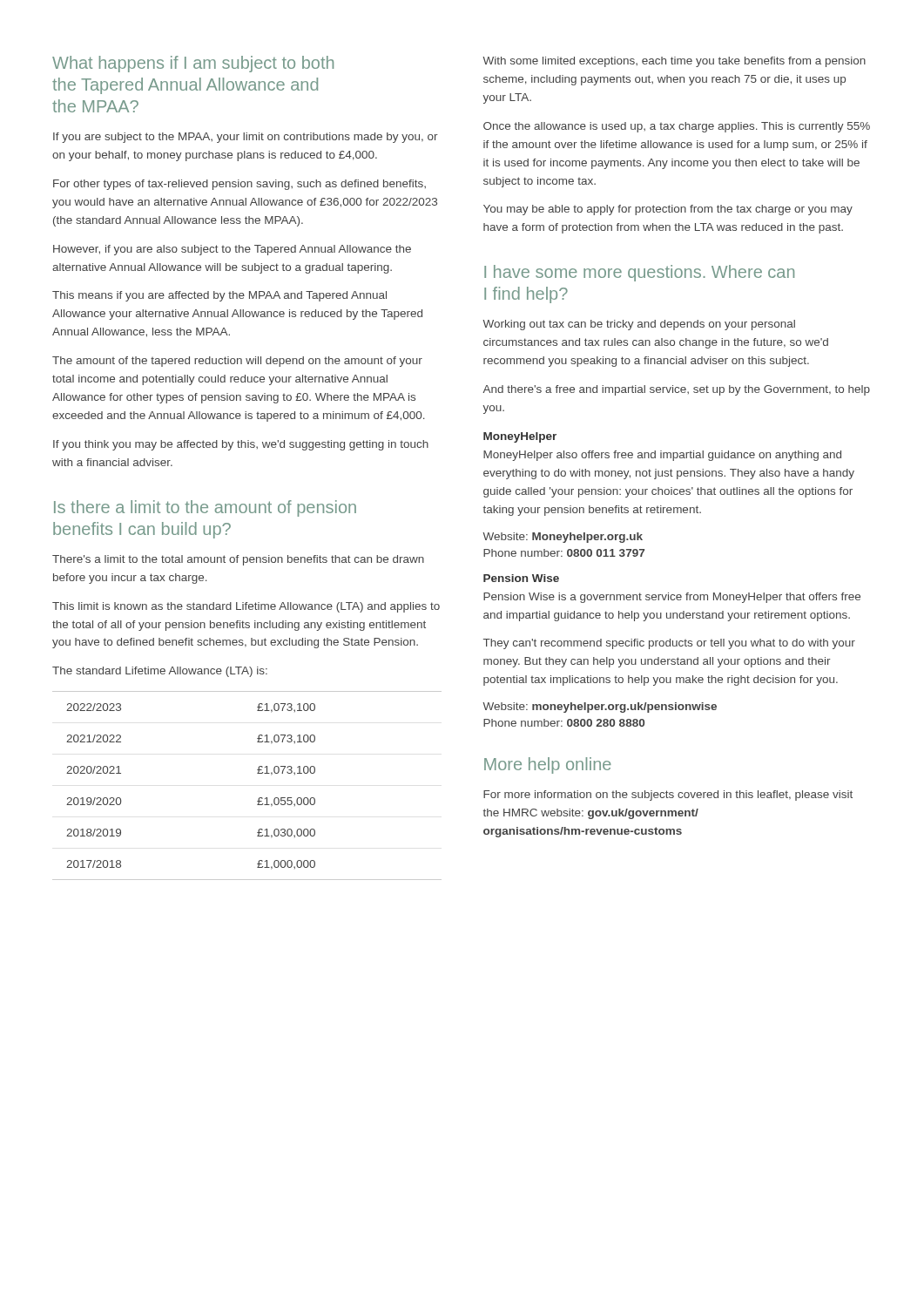924x1307 pixels.
Task: Click where it says "Phone number: 0800 011 3797"
Action: point(564,553)
